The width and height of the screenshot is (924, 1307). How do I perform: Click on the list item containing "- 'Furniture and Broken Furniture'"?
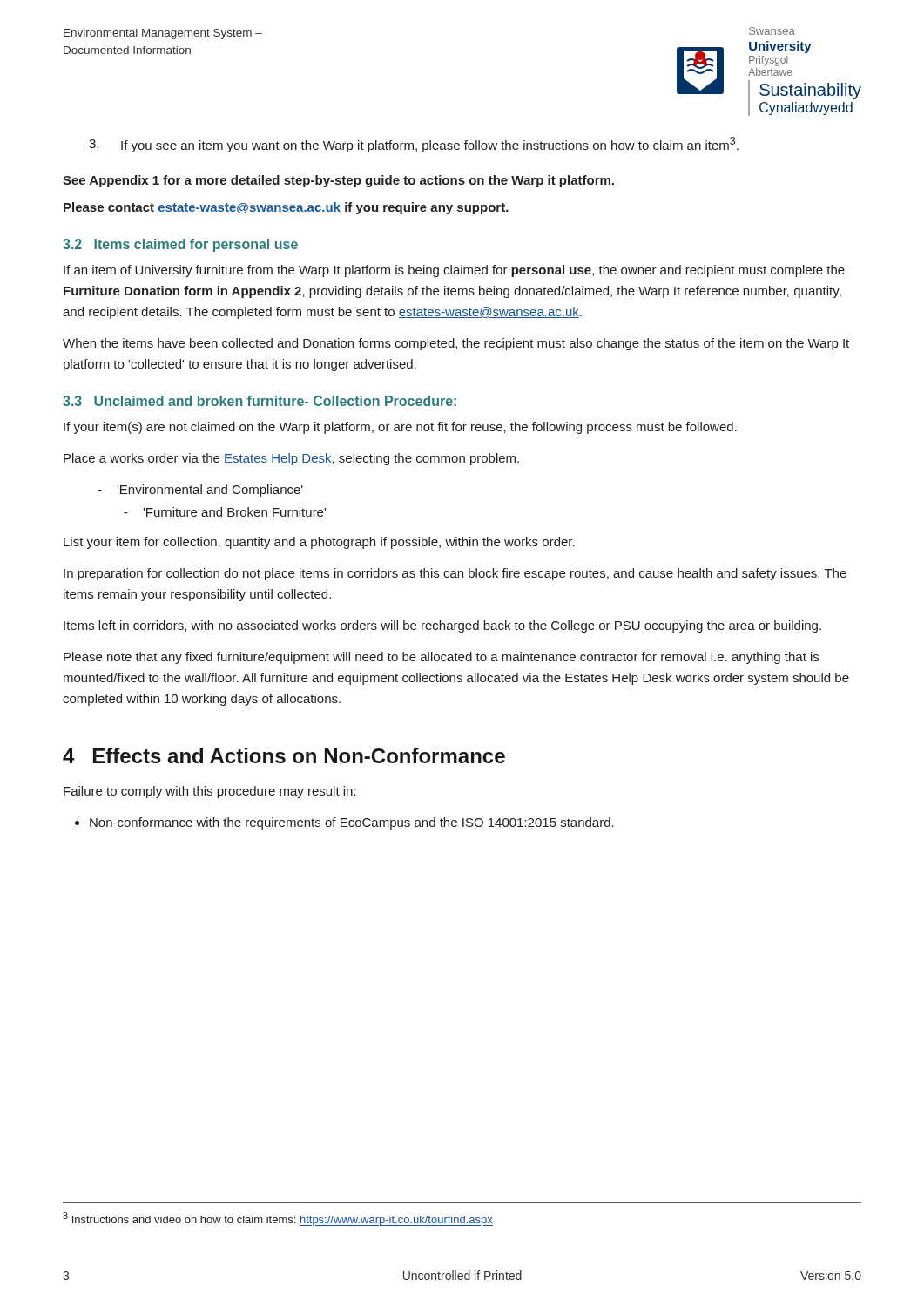[x=195, y=512]
